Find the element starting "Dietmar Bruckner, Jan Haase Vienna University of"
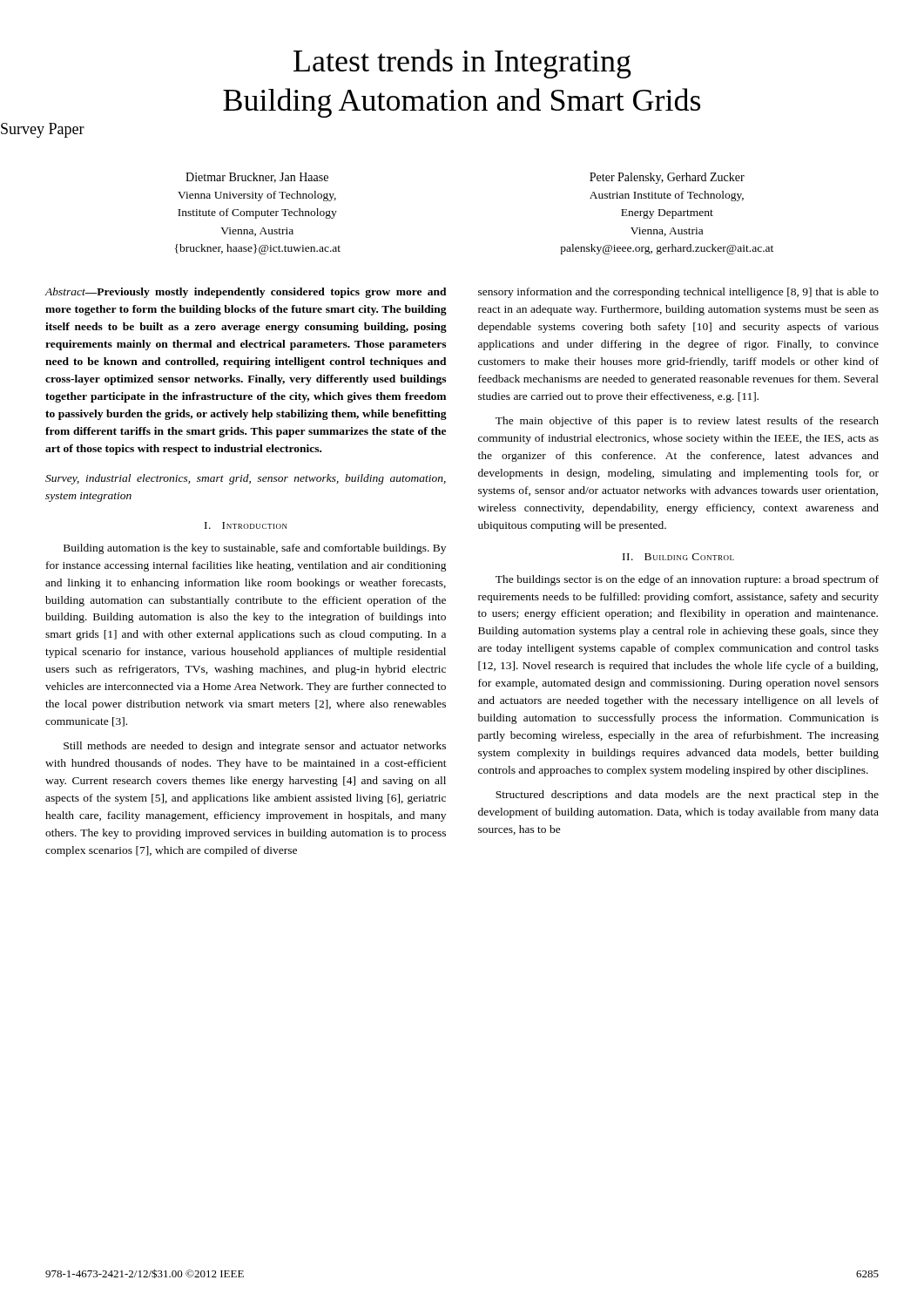 click(x=257, y=213)
